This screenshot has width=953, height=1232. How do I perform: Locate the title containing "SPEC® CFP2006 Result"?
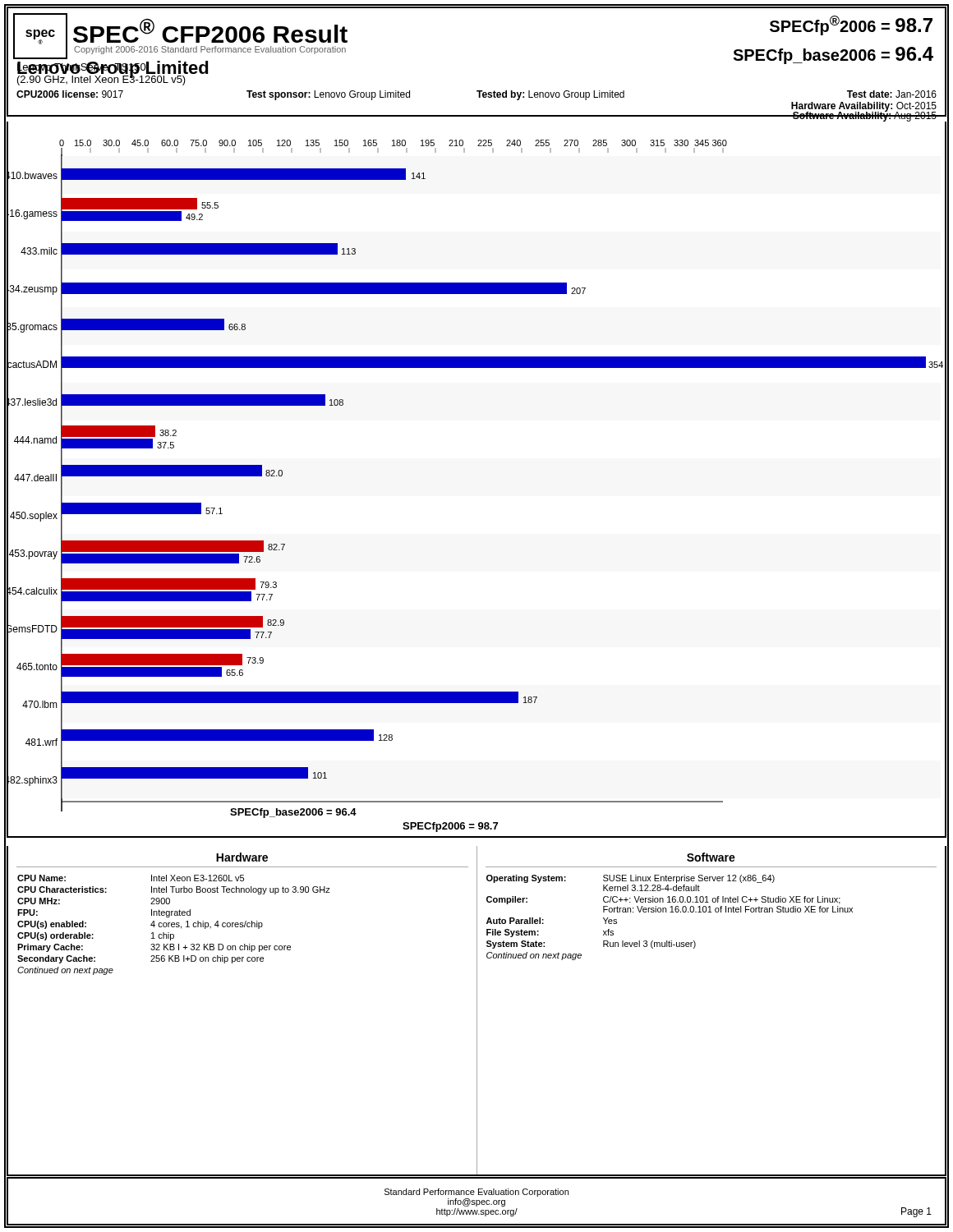[x=210, y=31]
